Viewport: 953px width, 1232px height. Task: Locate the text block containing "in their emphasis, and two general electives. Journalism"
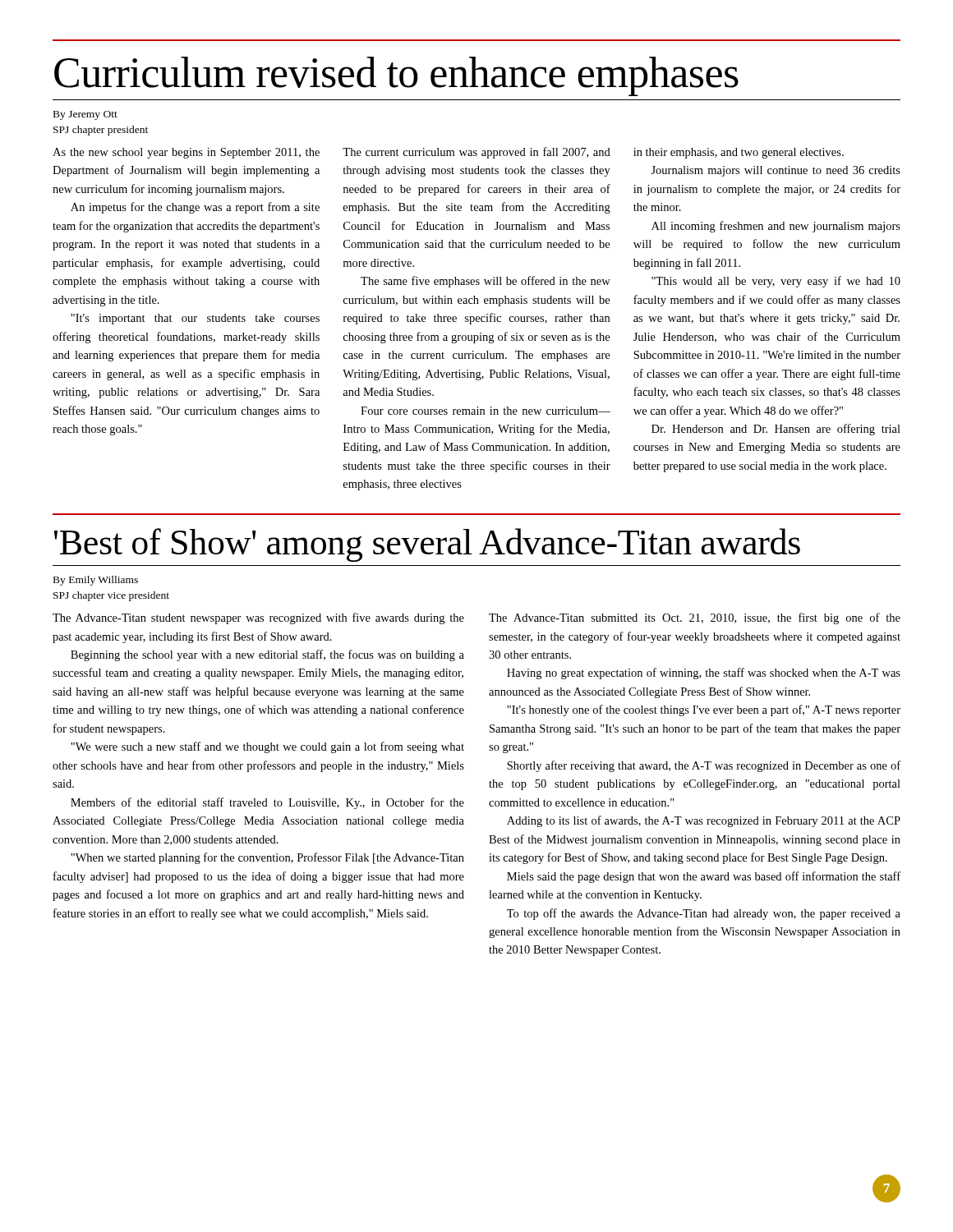pos(767,309)
